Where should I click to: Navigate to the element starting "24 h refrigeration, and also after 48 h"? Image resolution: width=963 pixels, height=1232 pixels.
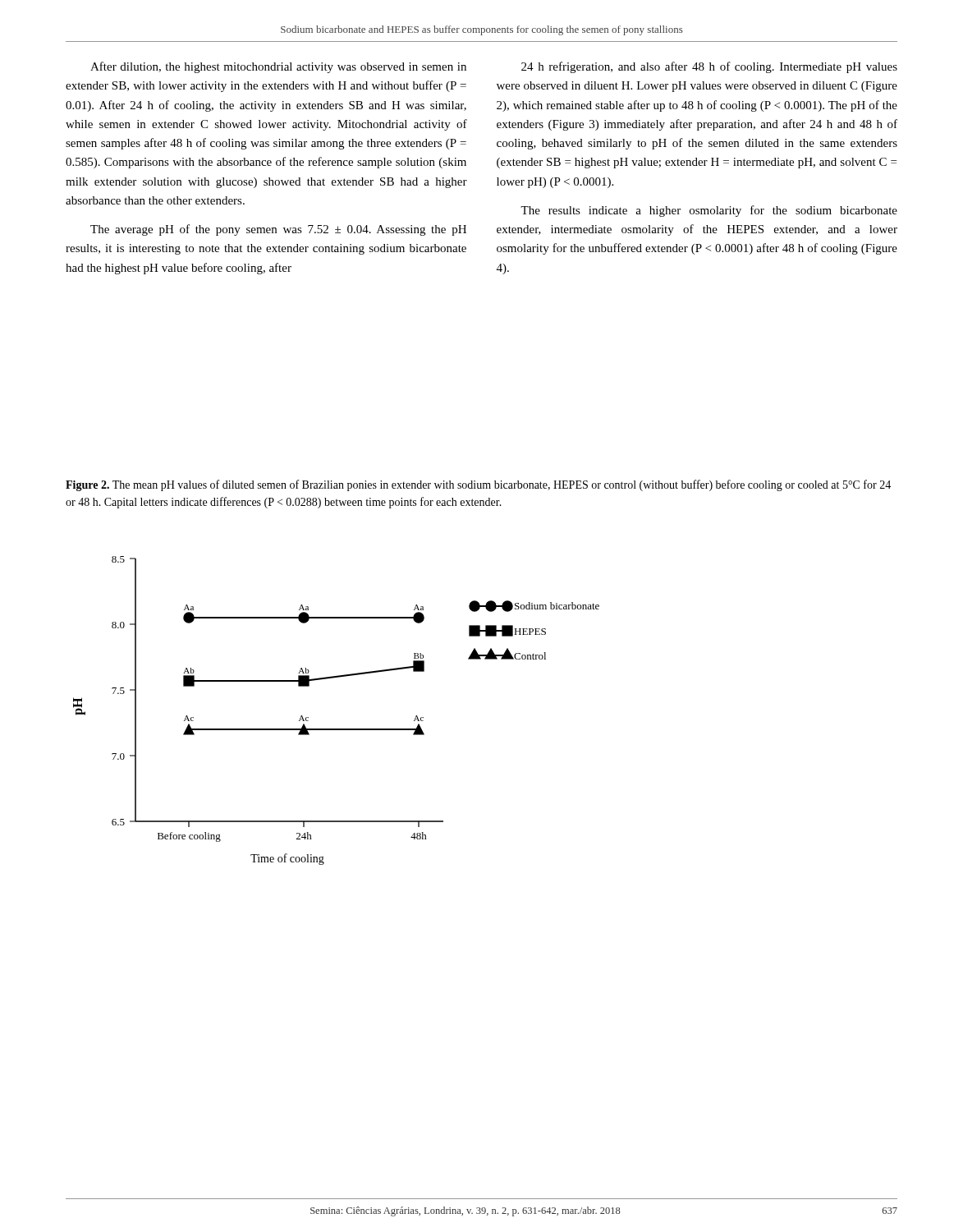point(697,167)
